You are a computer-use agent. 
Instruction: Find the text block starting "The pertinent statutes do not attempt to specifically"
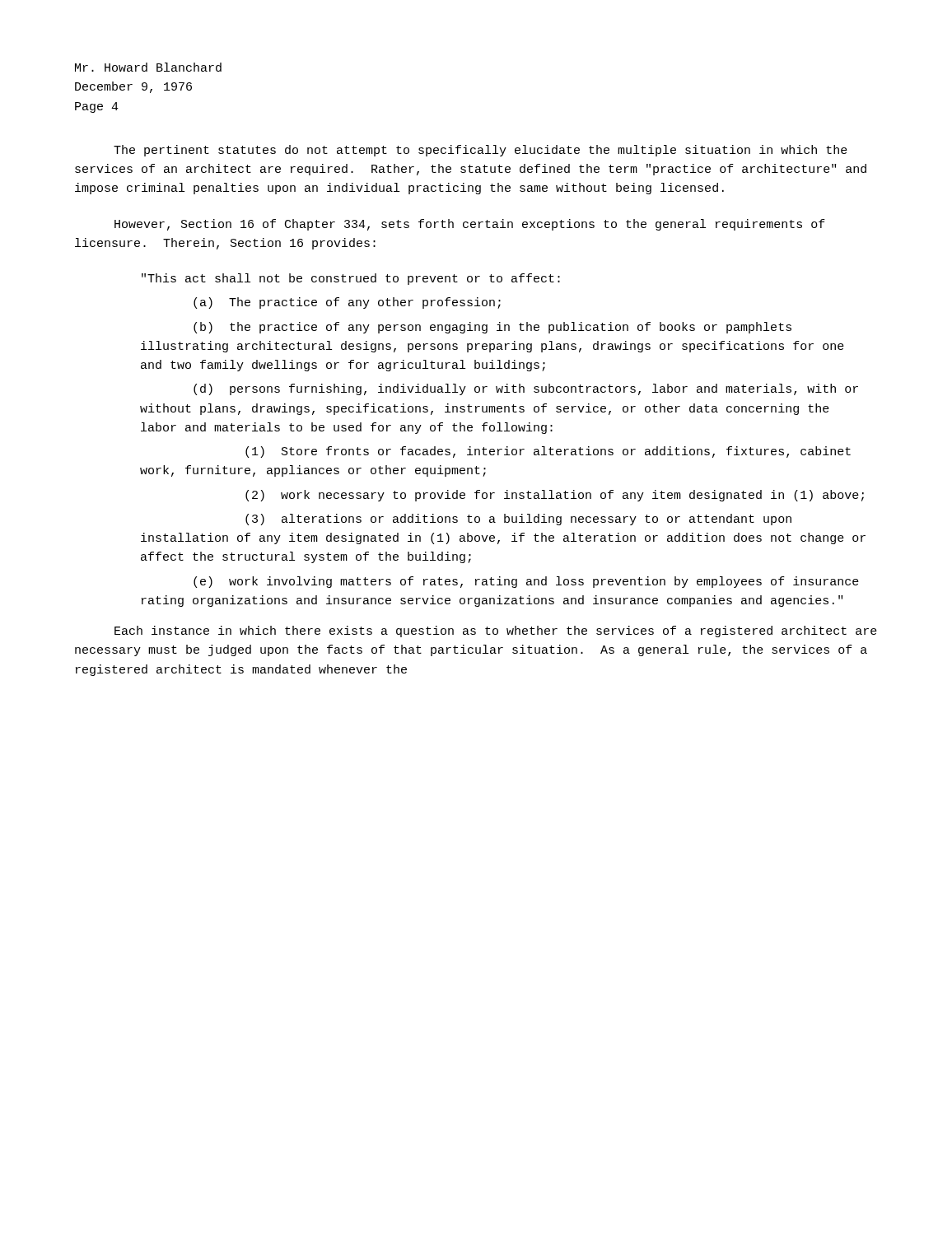click(x=471, y=170)
